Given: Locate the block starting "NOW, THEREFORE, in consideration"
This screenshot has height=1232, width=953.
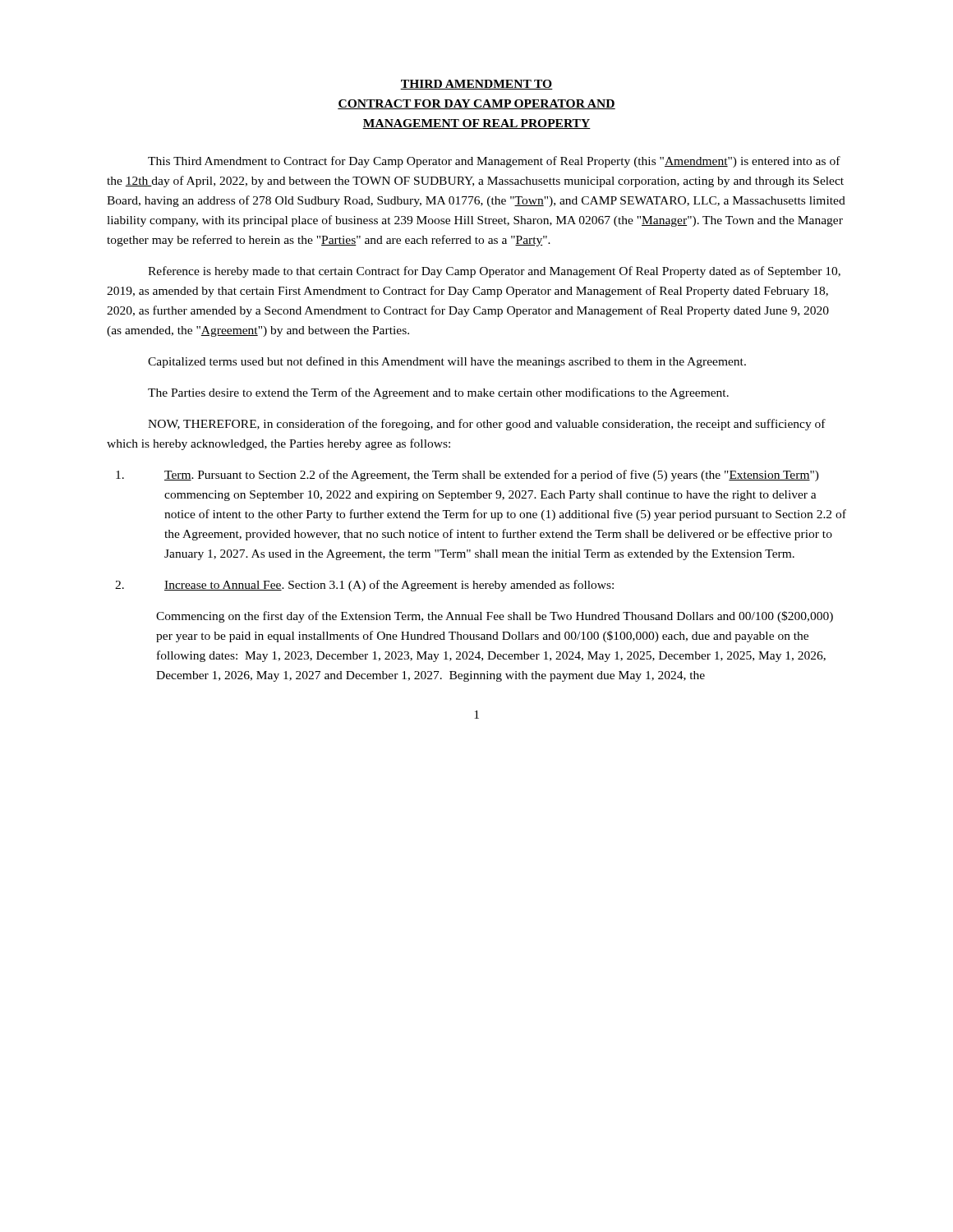Looking at the screenshot, I should tap(466, 433).
